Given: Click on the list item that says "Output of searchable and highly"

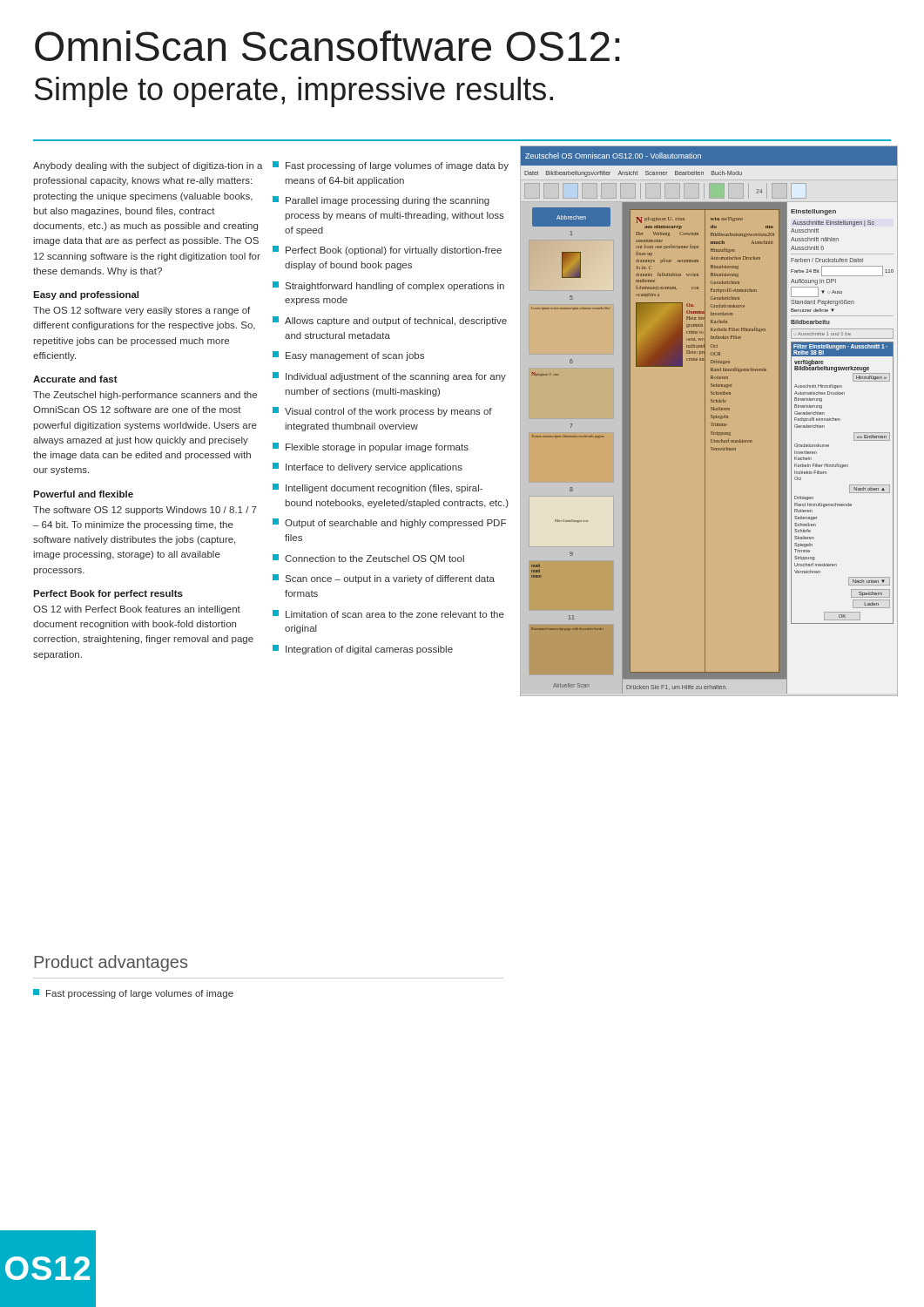Looking at the screenshot, I should 391,531.
